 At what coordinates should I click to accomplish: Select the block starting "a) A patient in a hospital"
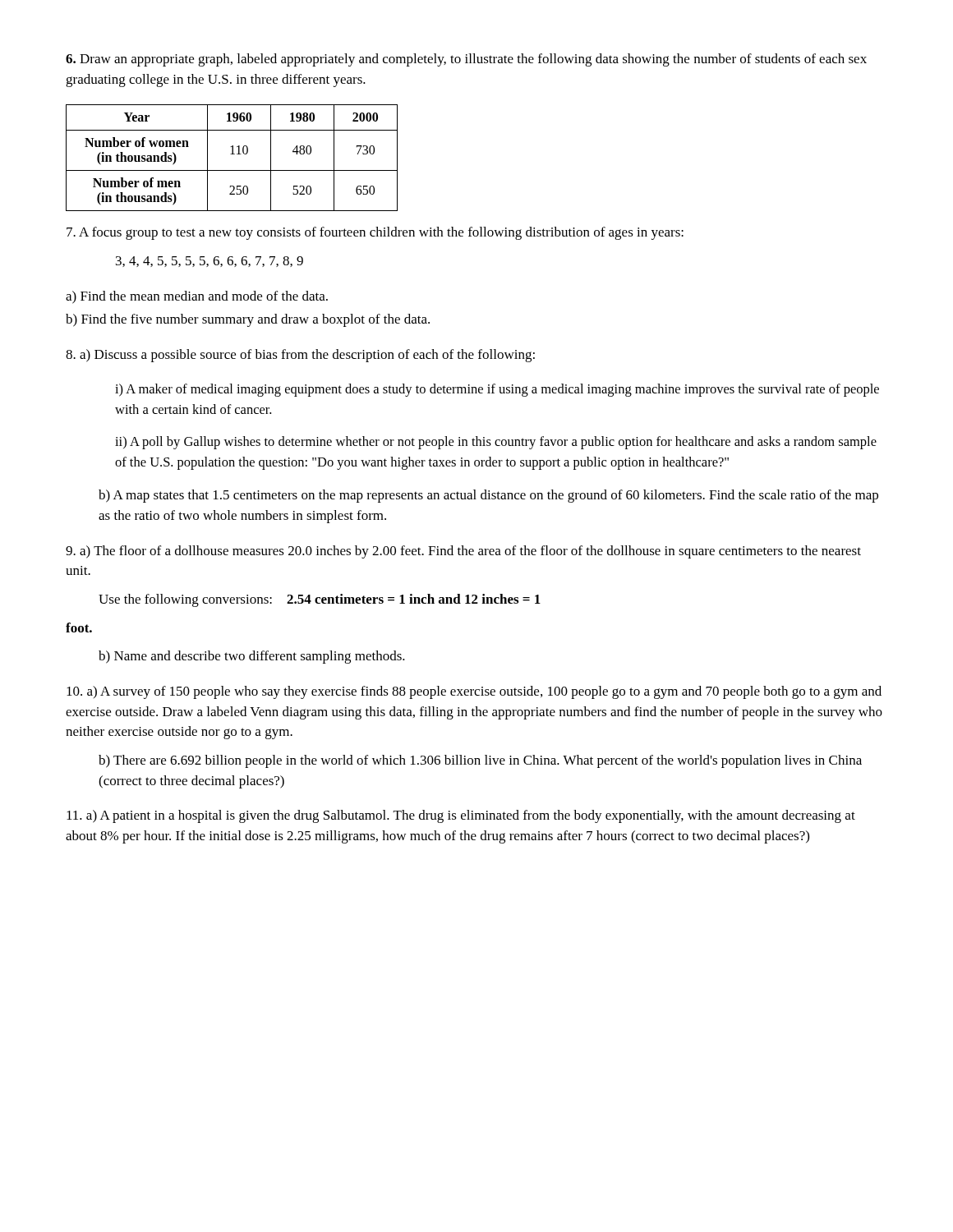pos(476,826)
